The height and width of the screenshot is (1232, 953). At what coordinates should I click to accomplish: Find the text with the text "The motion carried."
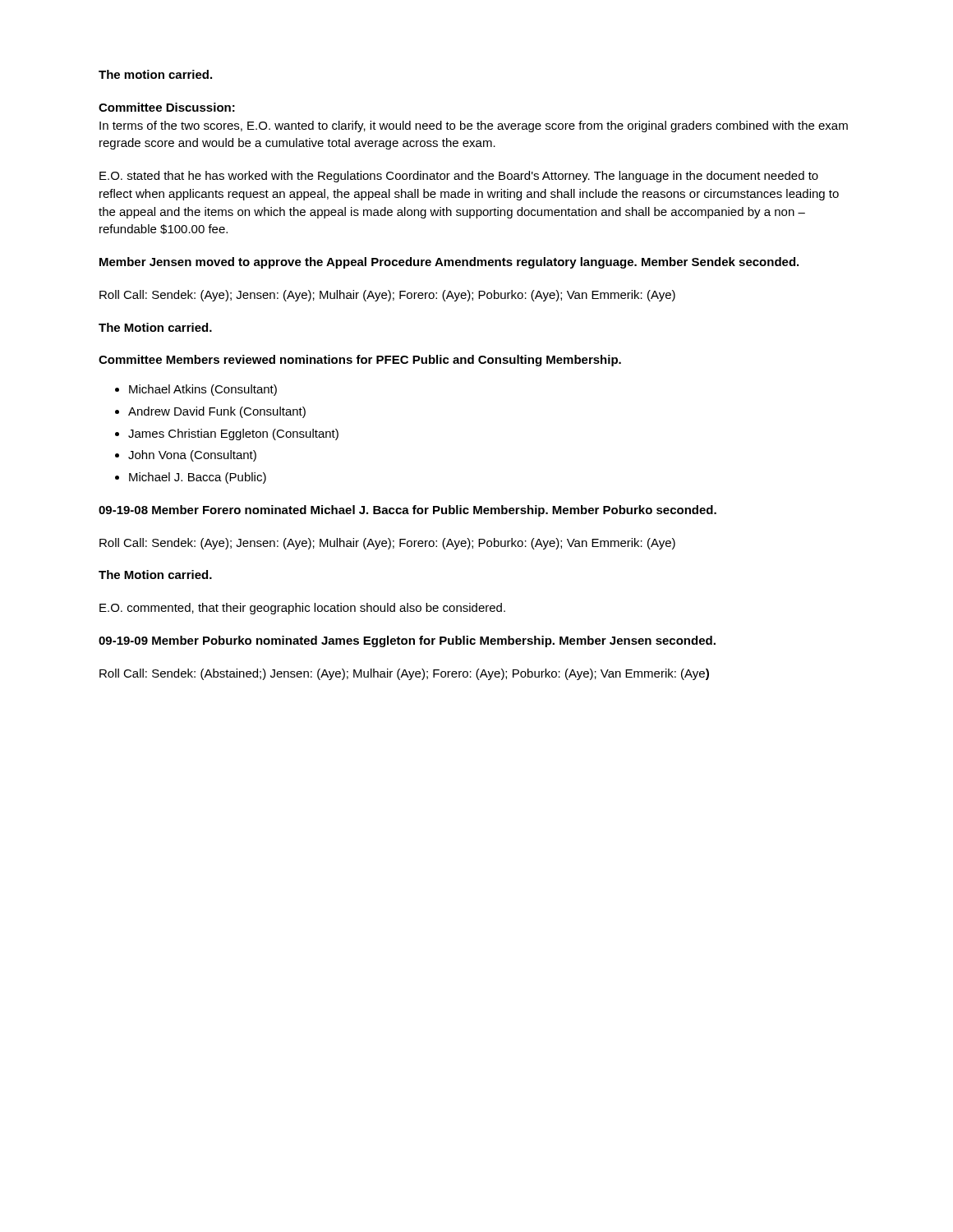(155, 74)
